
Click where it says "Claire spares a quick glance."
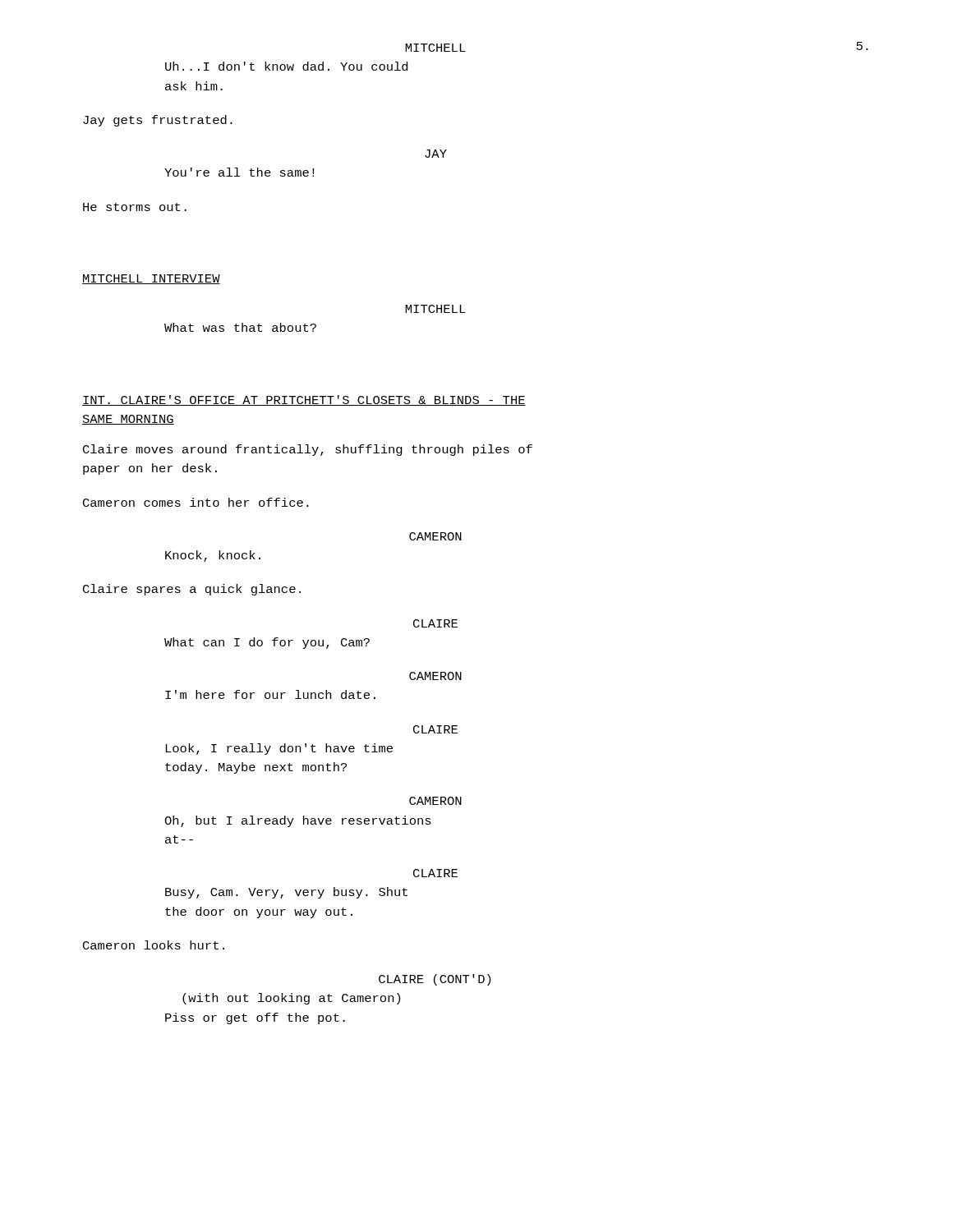click(x=193, y=590)
